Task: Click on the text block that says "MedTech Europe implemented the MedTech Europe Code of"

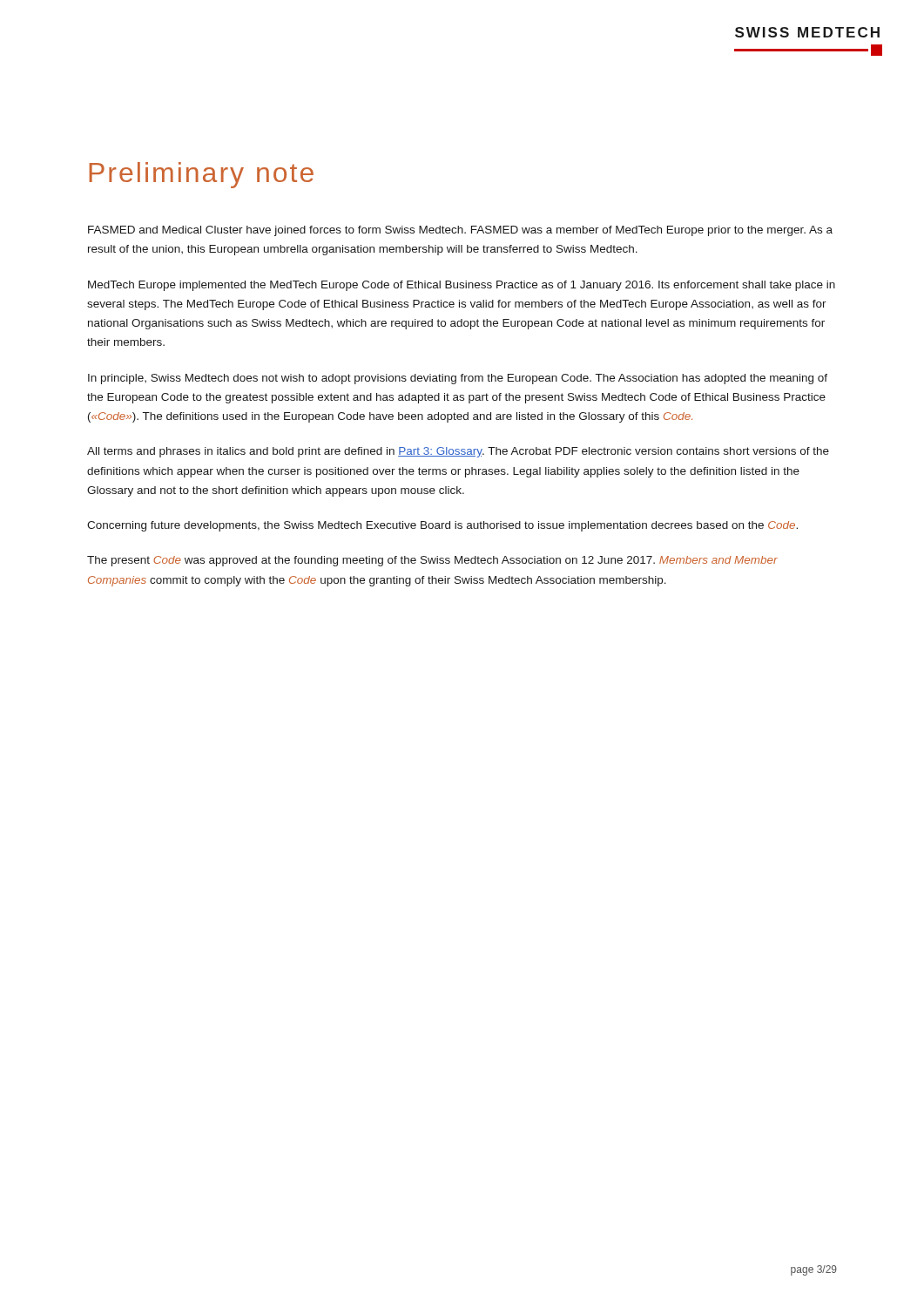Action: [461, 313]
